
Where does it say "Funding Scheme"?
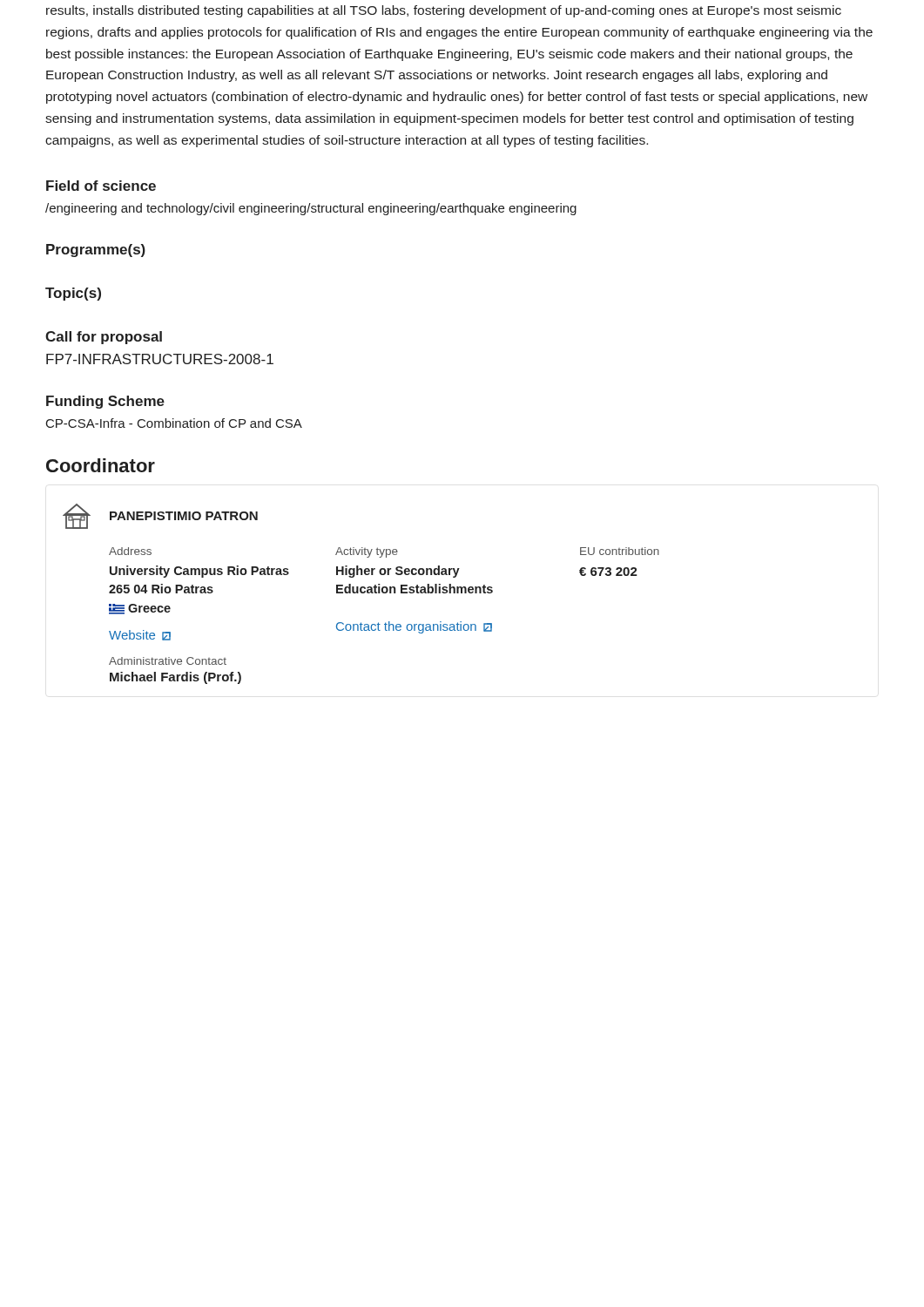pos(105,402)
